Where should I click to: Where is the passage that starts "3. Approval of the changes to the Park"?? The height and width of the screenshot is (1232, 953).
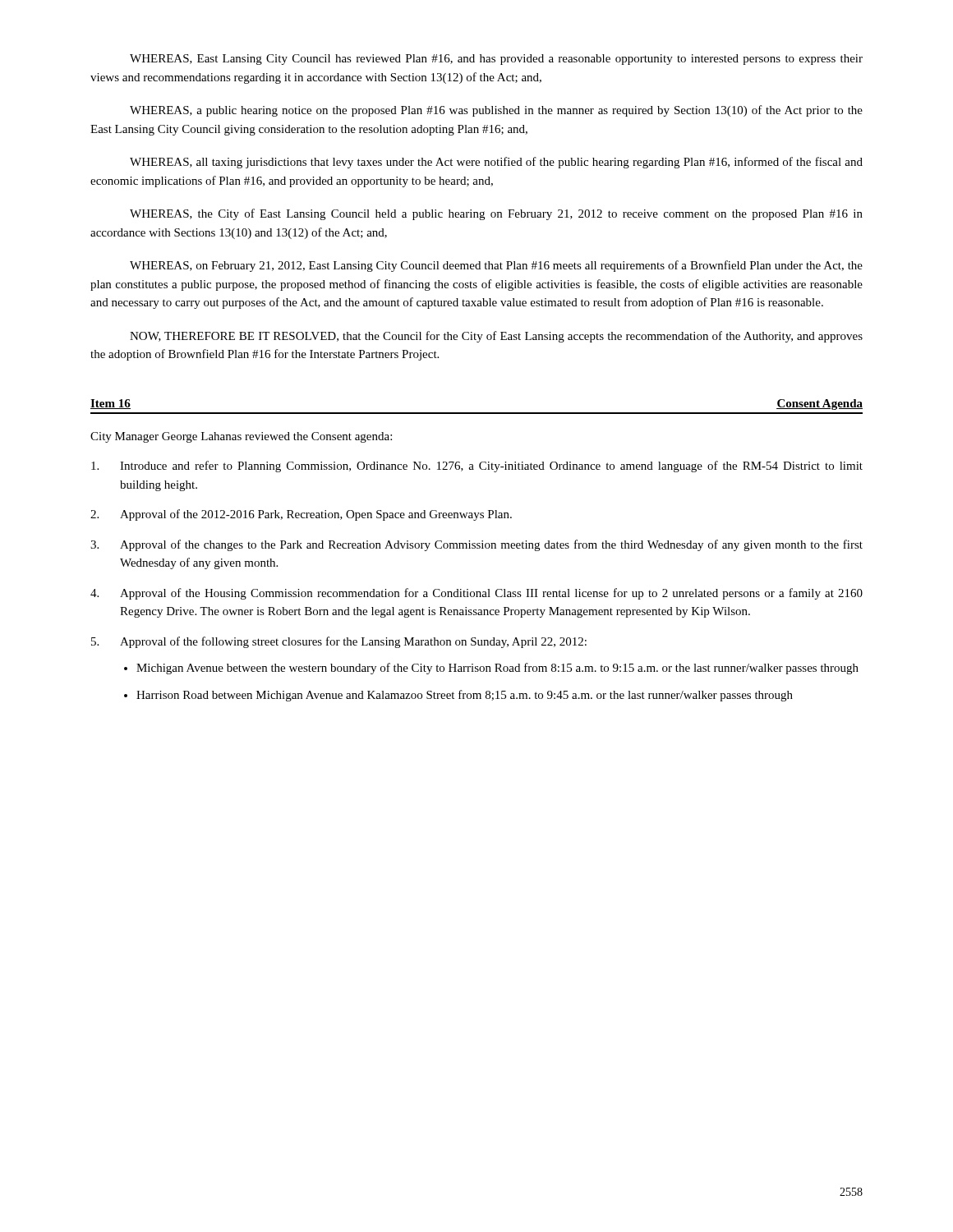[476, 554]
